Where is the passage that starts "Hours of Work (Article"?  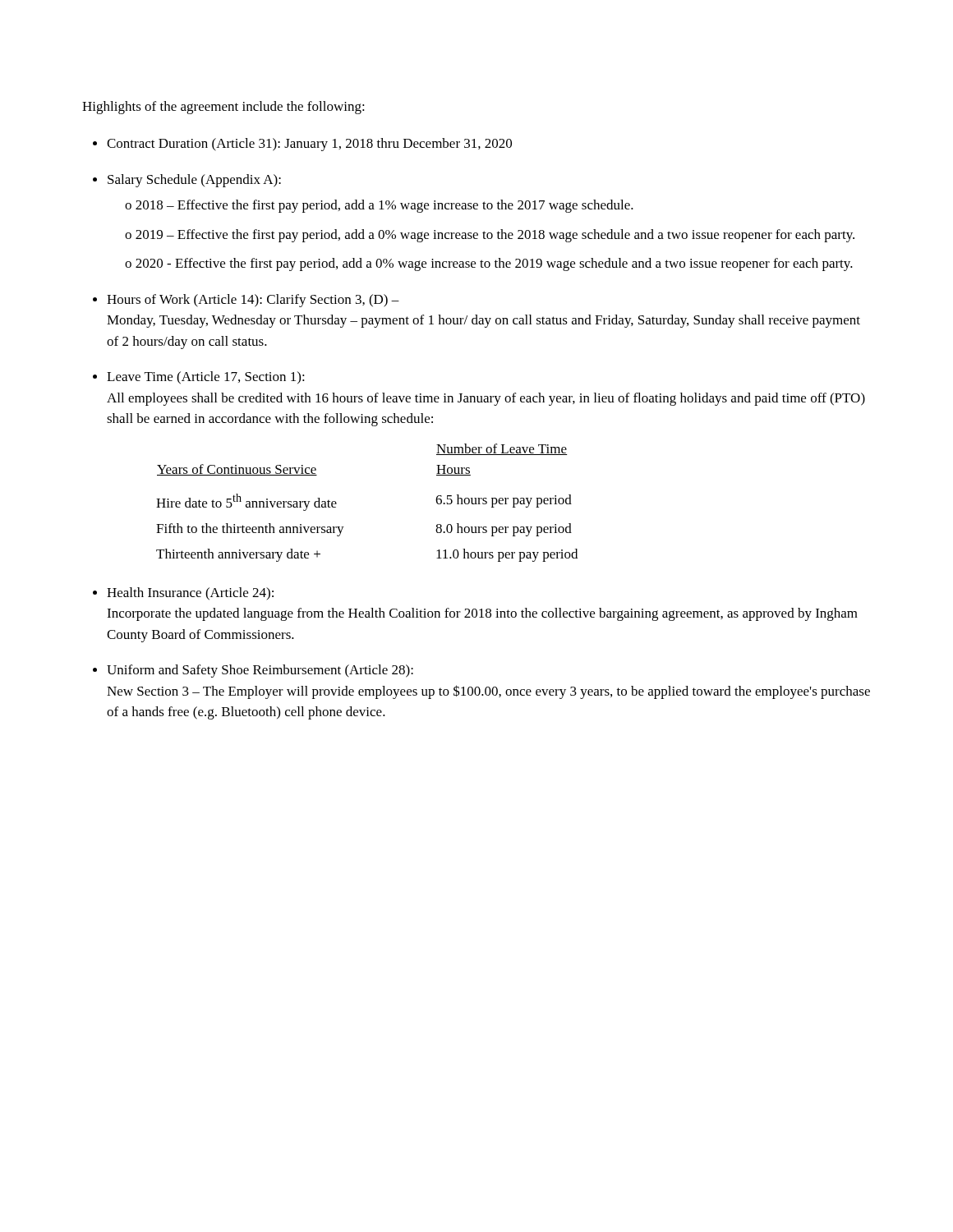point(484,320)
